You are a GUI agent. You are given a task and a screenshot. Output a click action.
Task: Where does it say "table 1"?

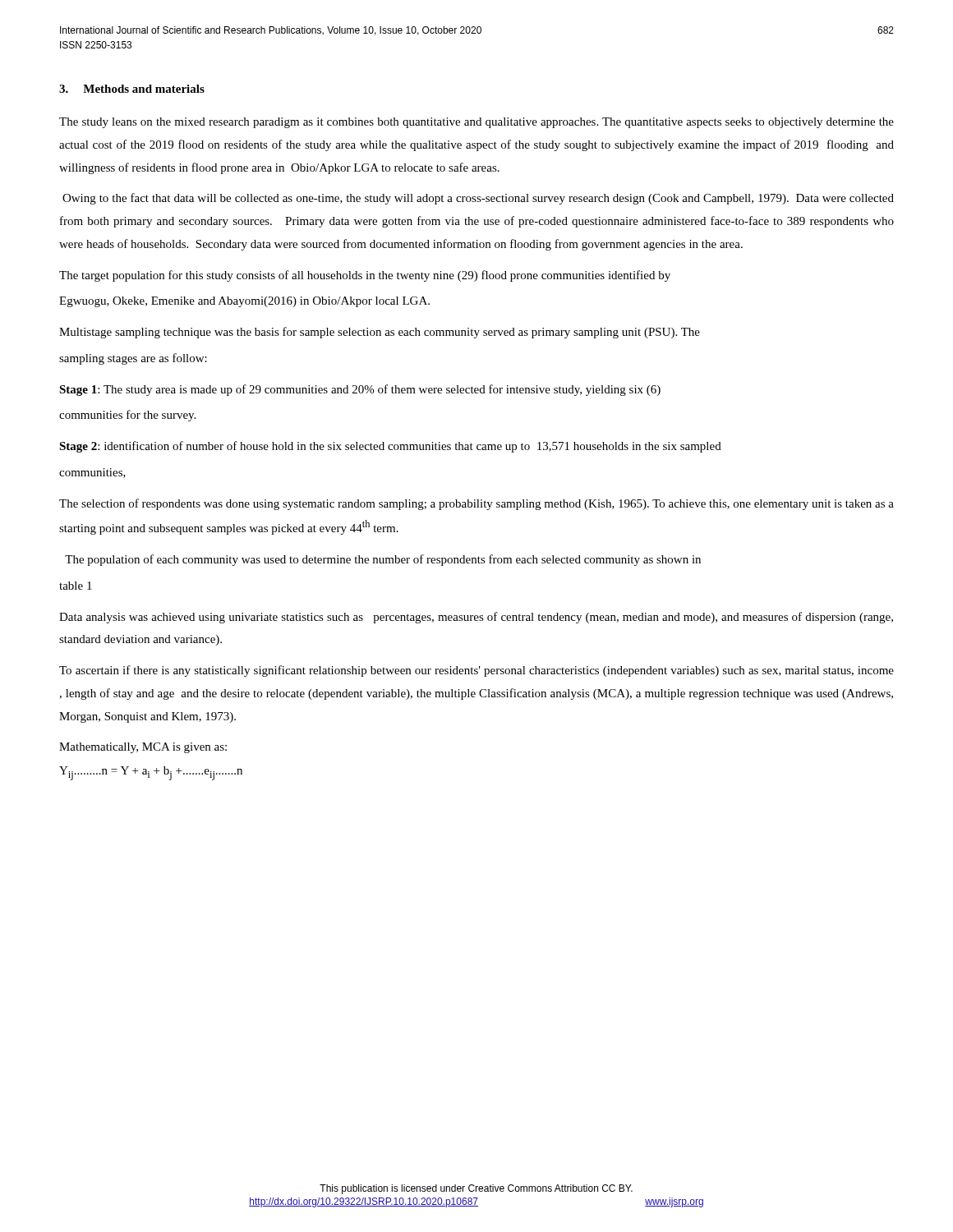tap(76, 585)
